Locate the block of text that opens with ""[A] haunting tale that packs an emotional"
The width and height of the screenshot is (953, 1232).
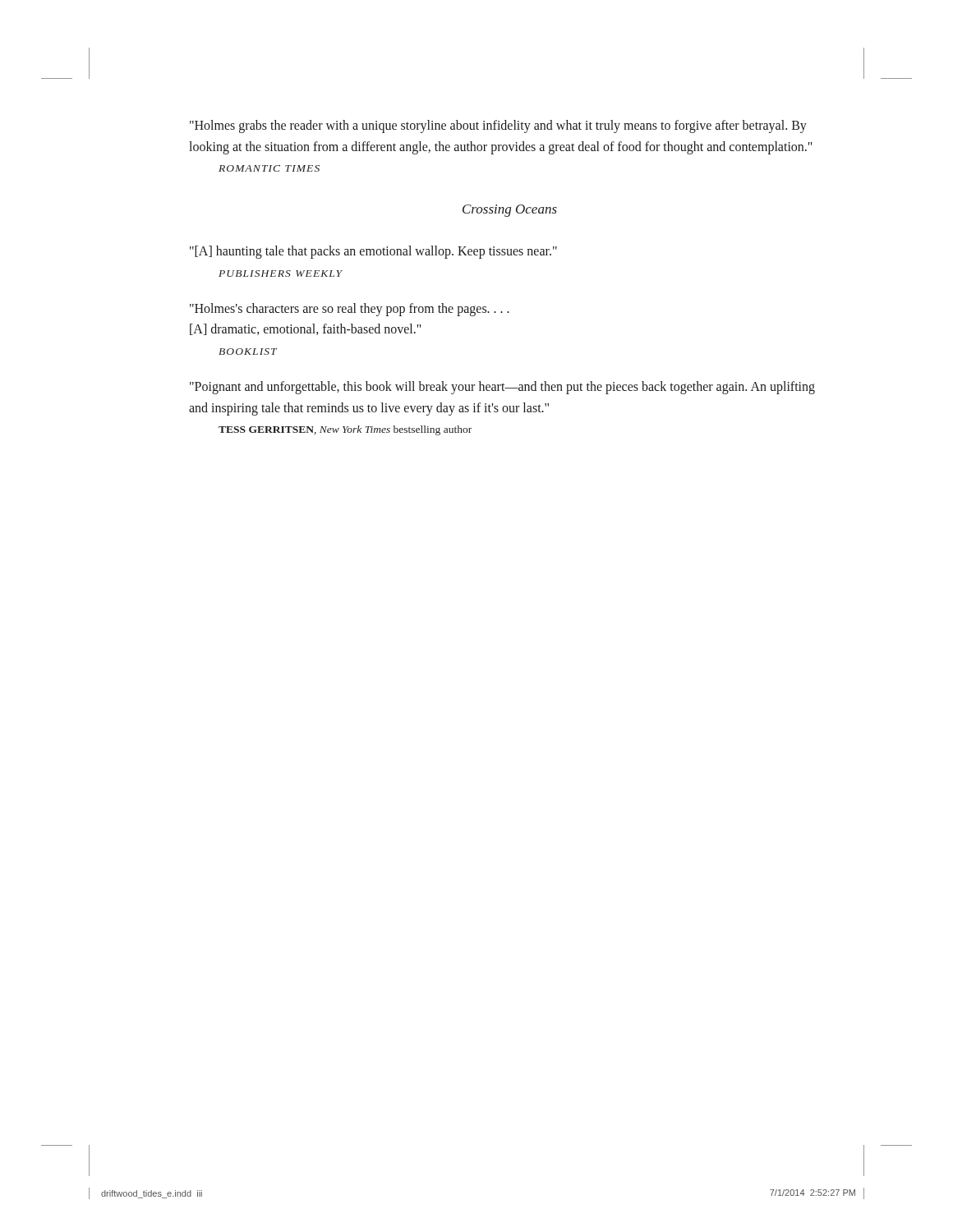click(x=509, y=260)
